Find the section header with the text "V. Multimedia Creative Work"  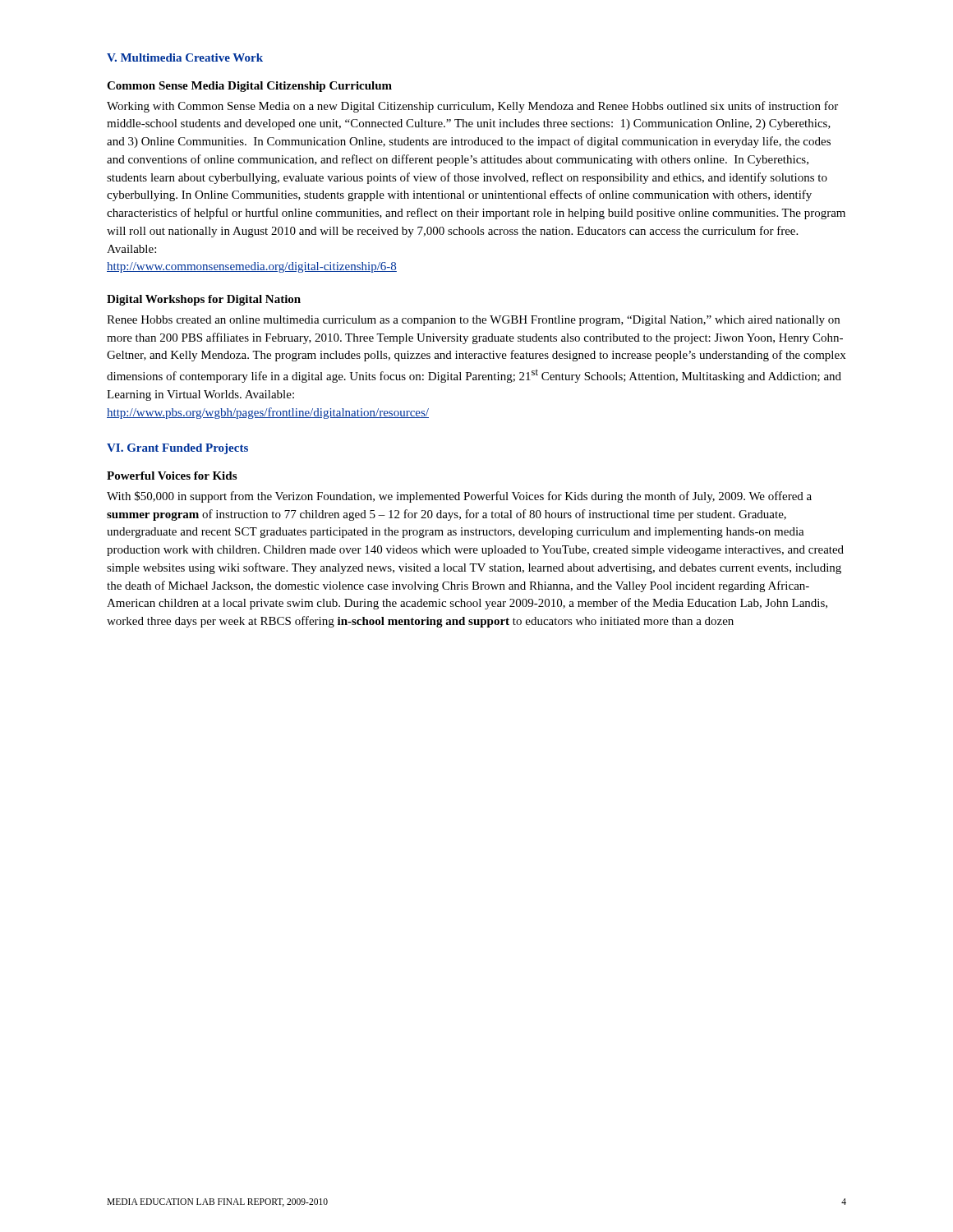(x=185, y=57)
